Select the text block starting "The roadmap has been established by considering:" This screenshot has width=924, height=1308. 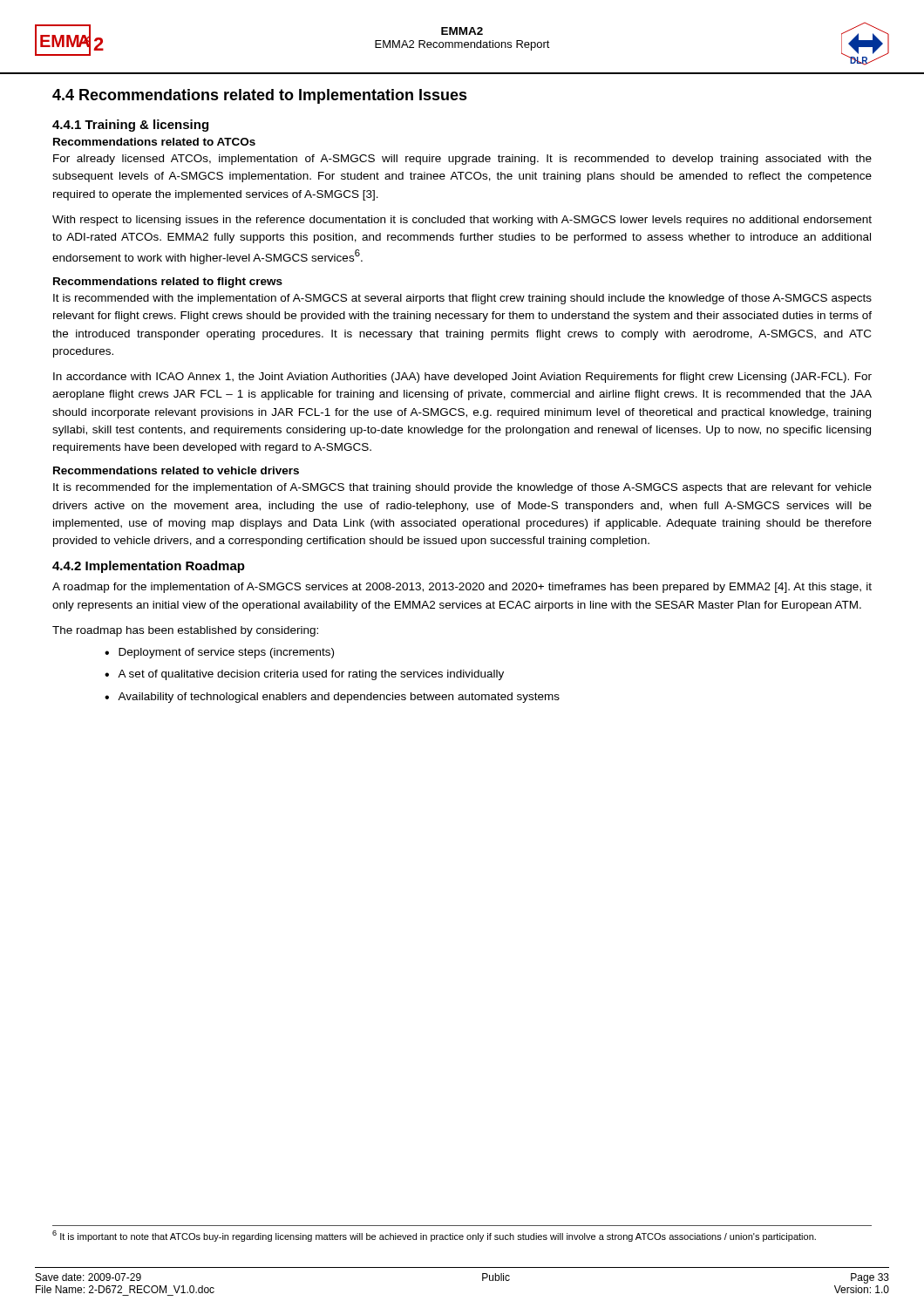pos(186,630)
